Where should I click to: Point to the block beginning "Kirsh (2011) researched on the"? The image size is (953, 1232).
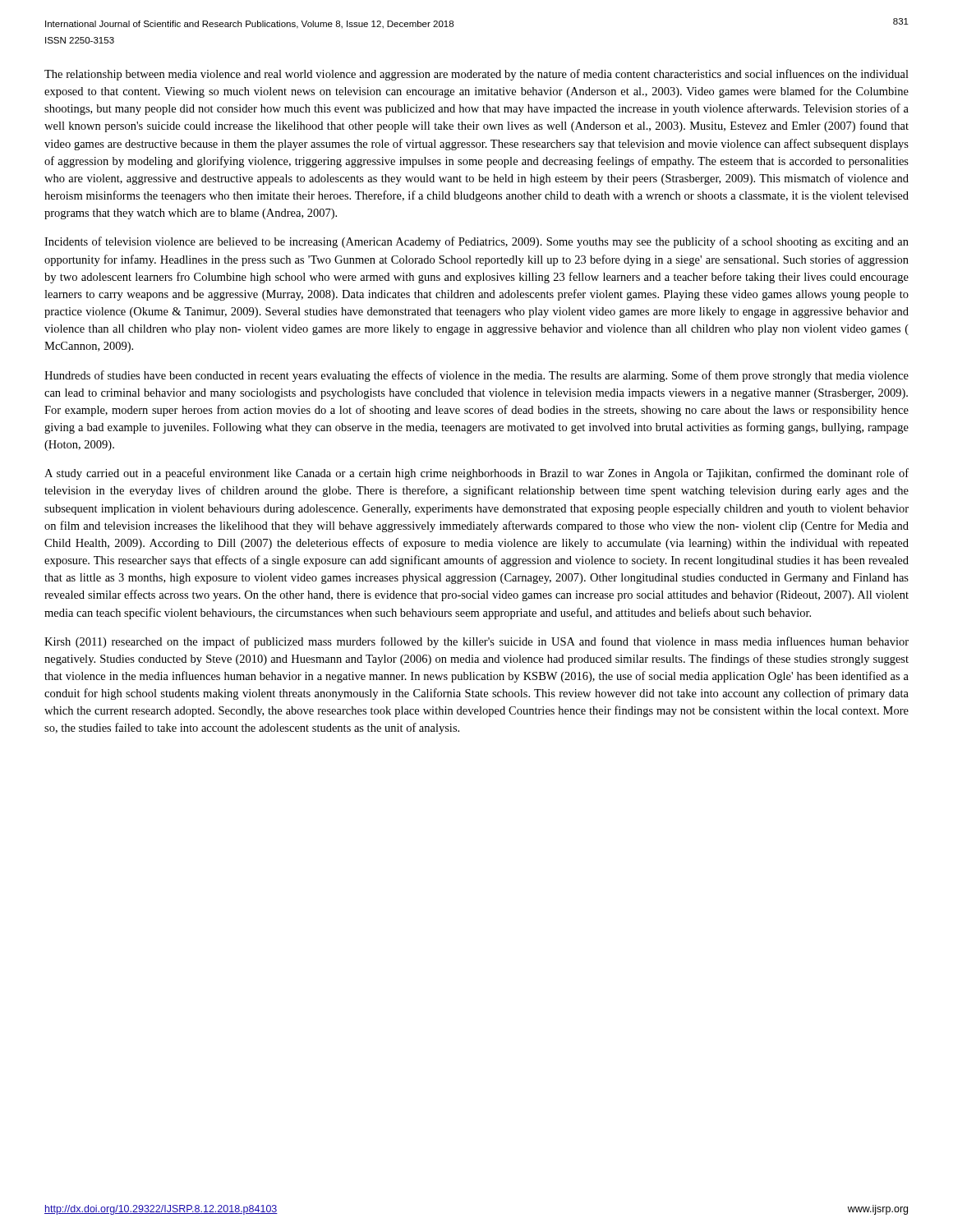pyautogui.click(x=476, y=685)
